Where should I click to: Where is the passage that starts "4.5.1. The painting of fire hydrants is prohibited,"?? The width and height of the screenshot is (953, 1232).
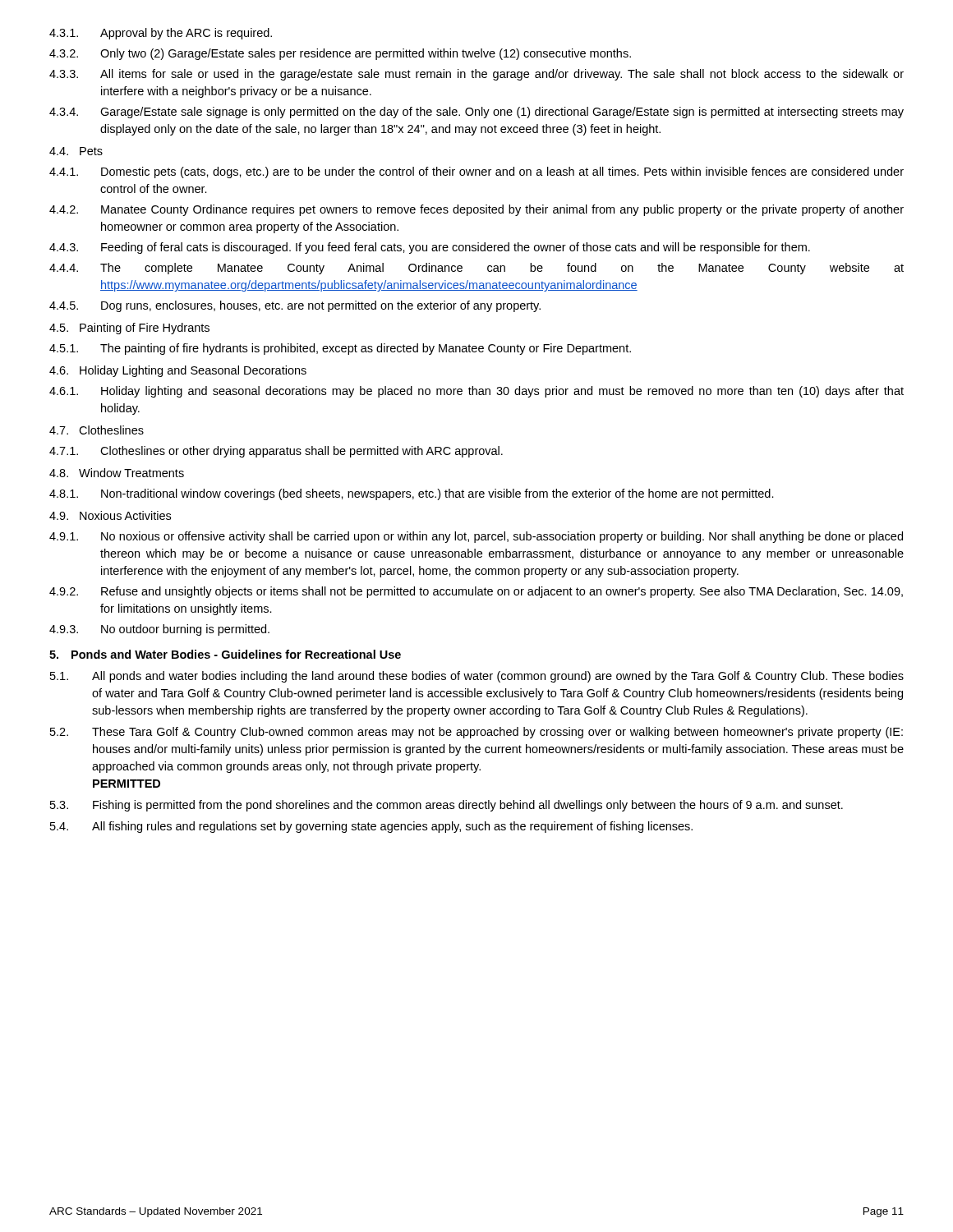476,349
